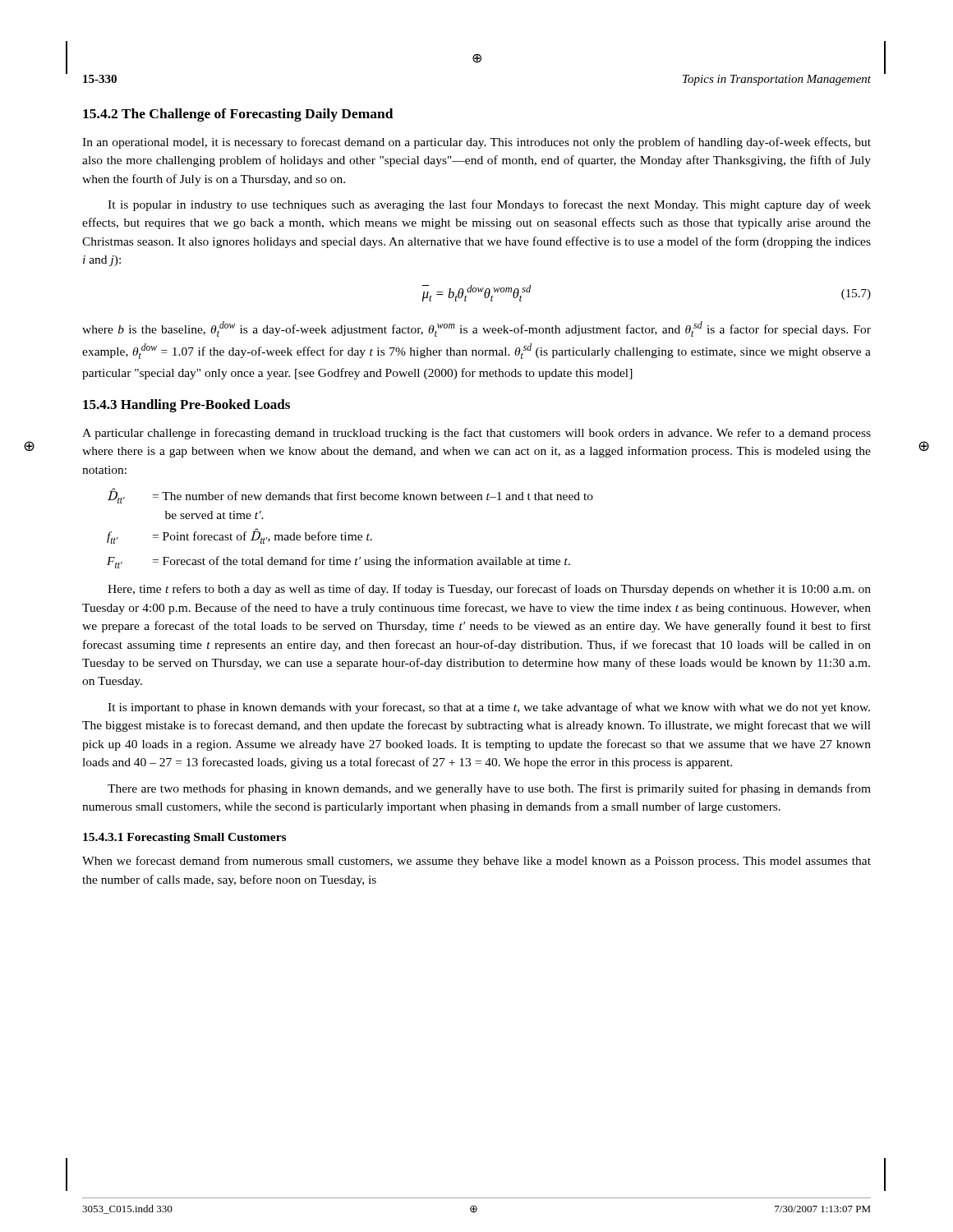Select the block starting "There are two methods for"
953x1232 pixels.
[476, 798]
